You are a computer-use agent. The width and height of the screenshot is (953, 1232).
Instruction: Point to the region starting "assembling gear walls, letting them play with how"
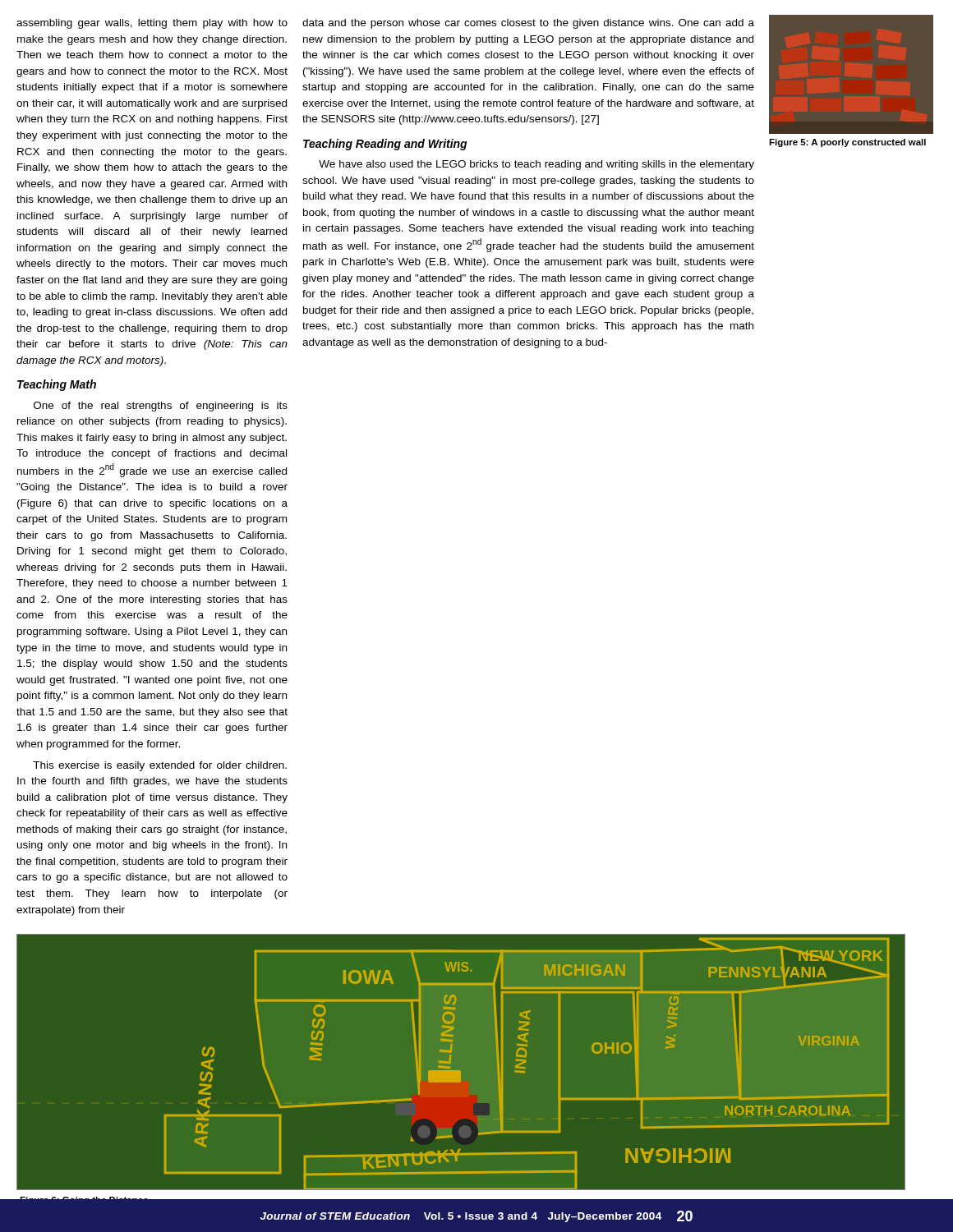point(152,192)
